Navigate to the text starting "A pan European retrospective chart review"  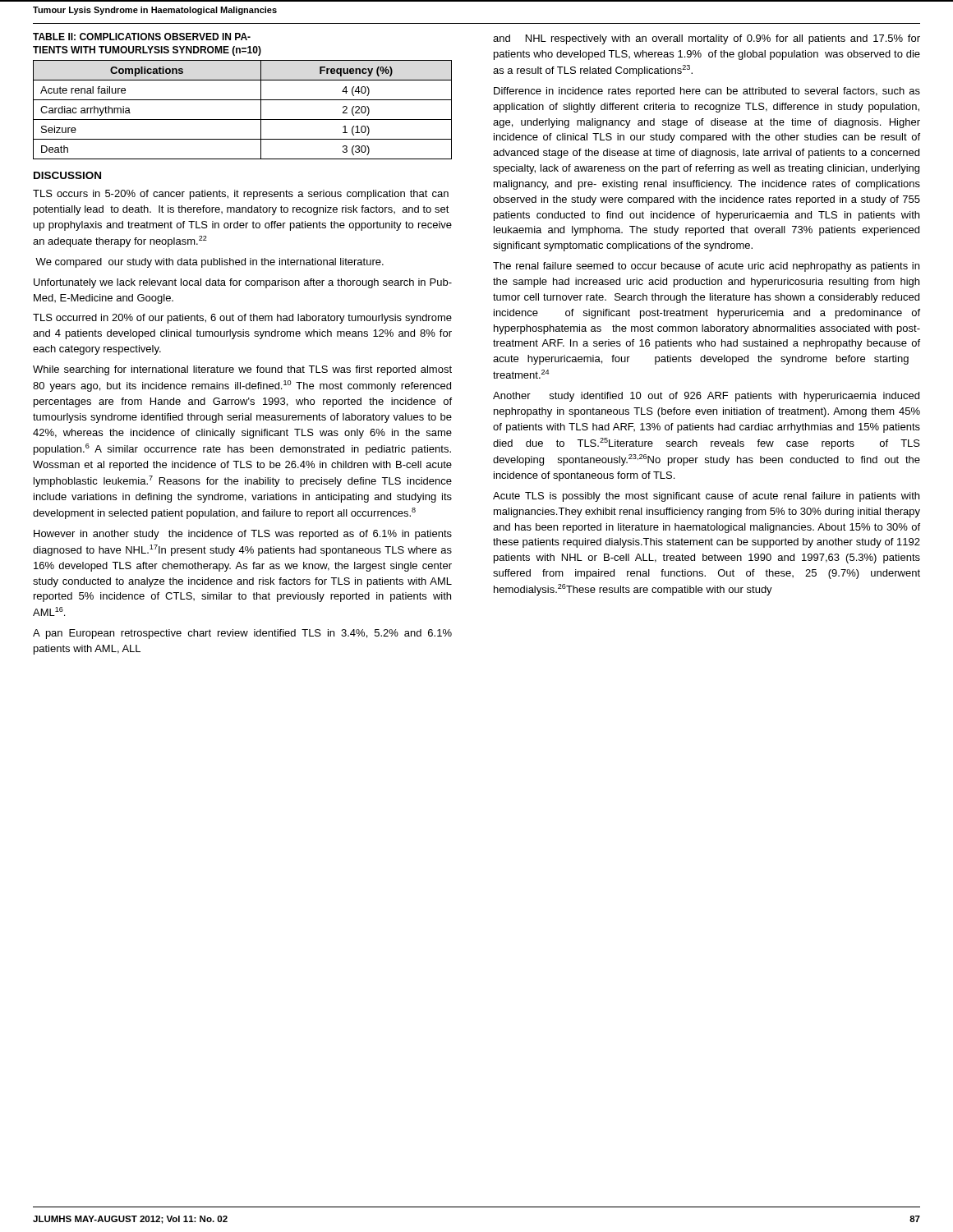coord(242,641)
